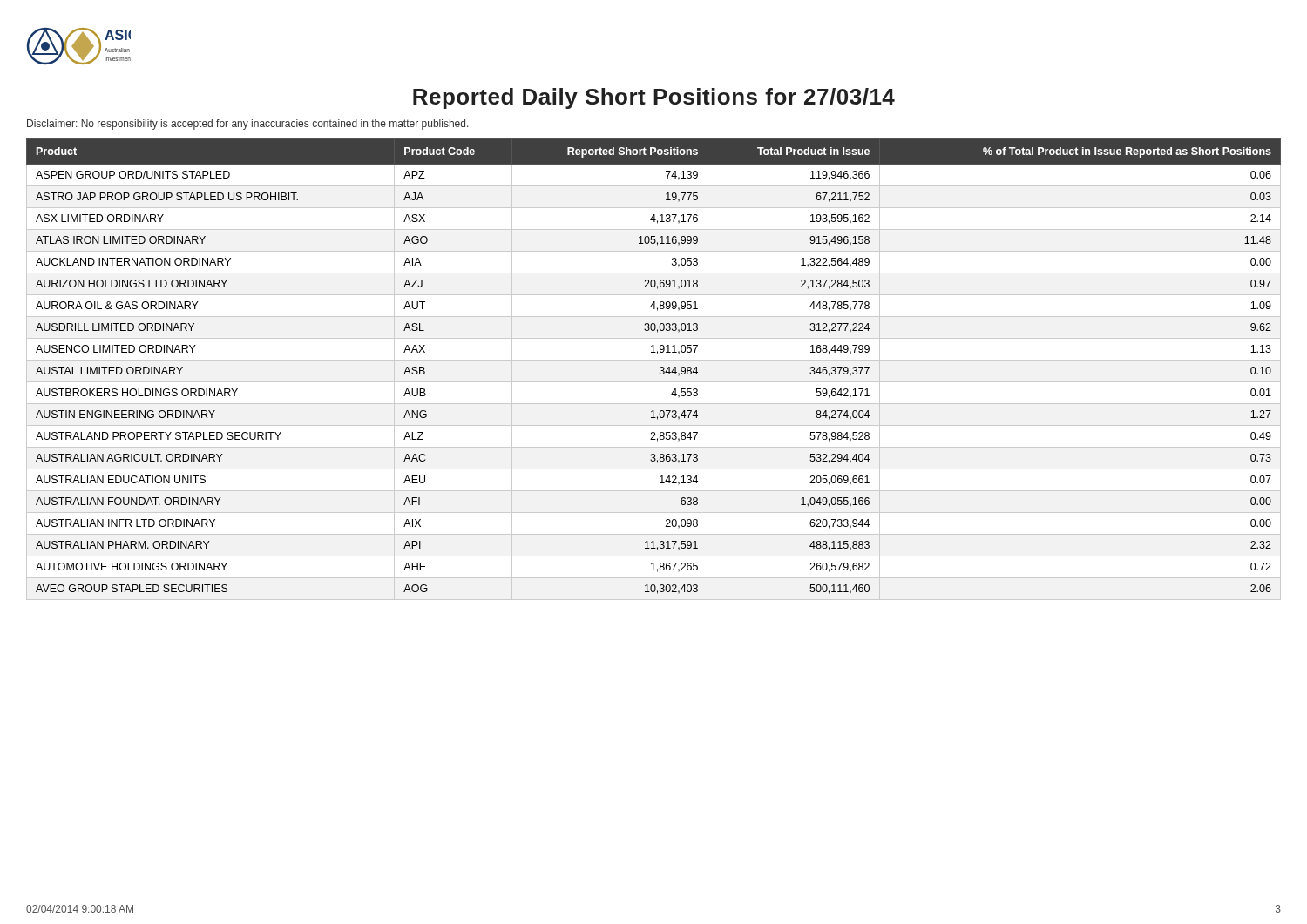1307x924 pixels.
Task: Navigate to the block starting "Reported Daily Short Positions for"
Action: 654,97
